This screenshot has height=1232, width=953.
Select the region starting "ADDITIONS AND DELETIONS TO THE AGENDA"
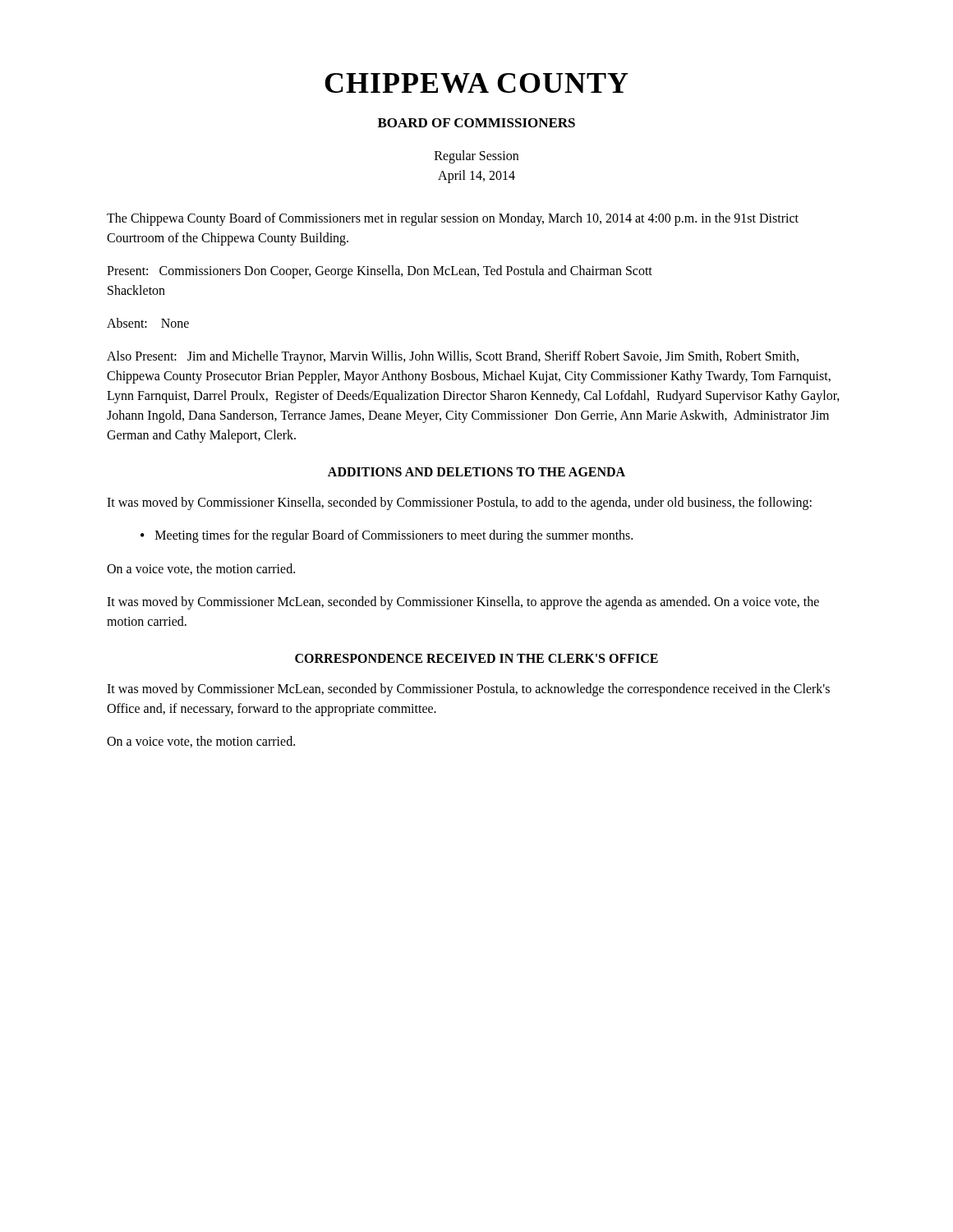click(x=476, y=472)
